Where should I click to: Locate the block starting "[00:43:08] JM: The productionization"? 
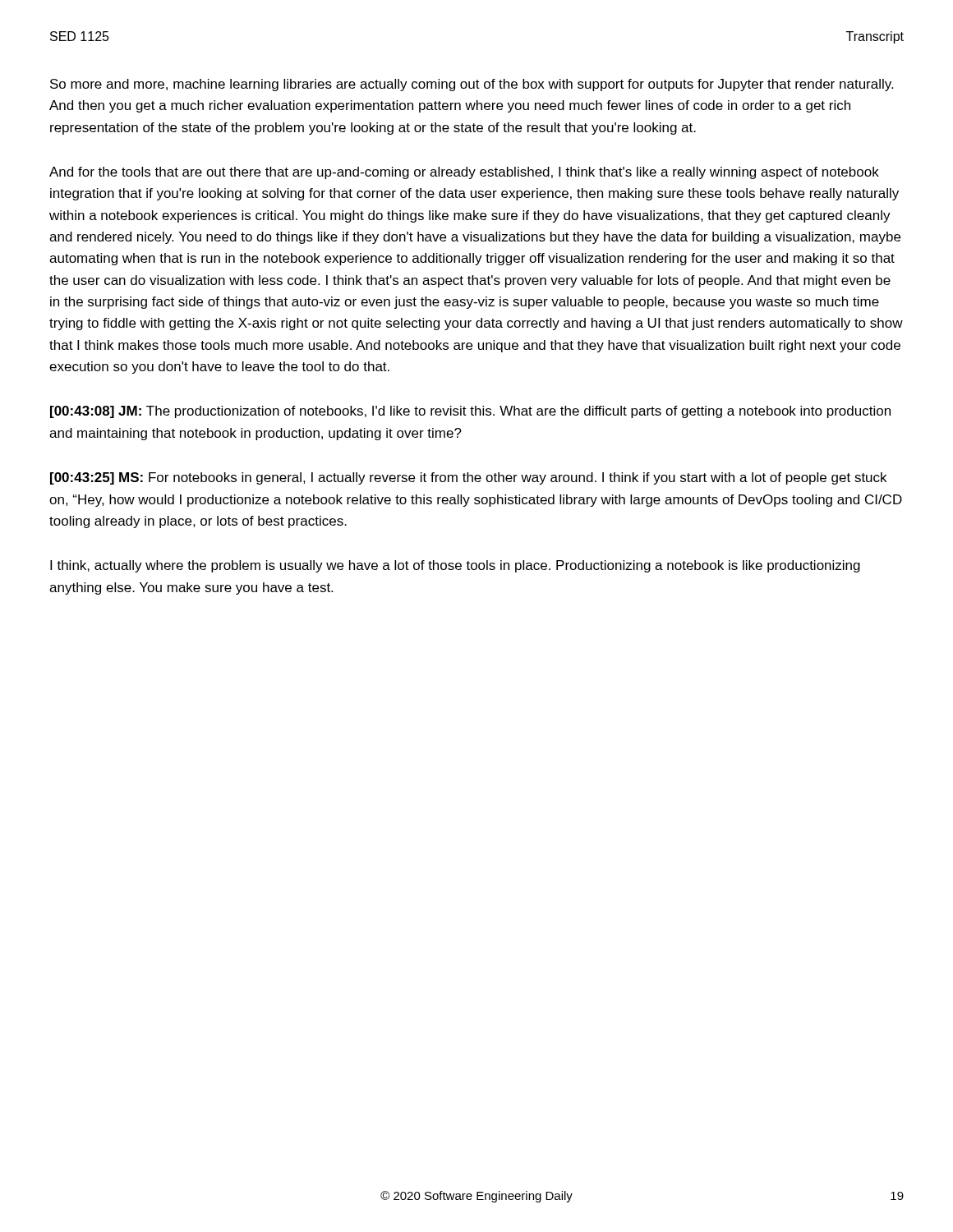click(470, 422)
